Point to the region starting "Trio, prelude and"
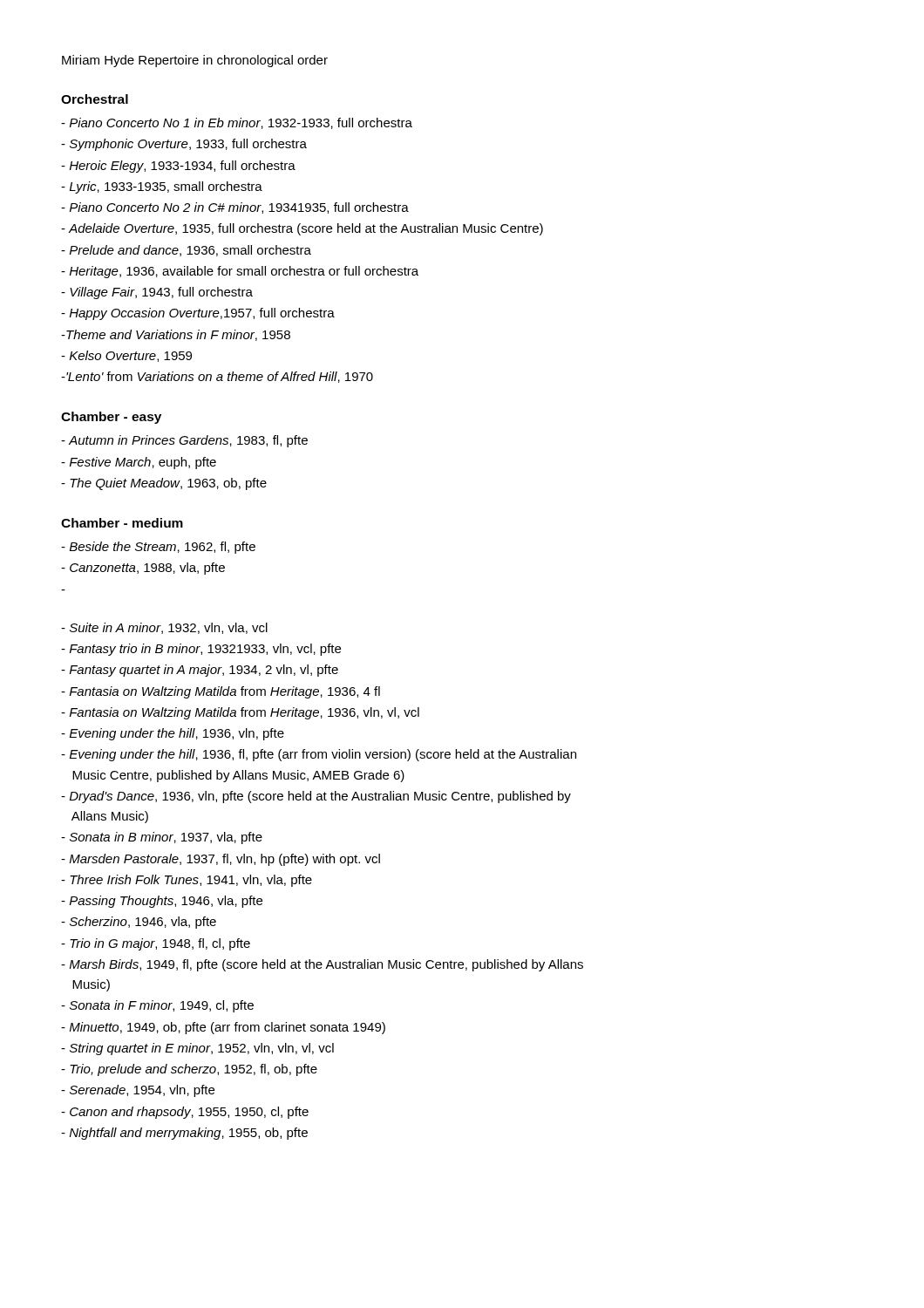This screenshot has width=924, height=1308. (189, 1069)
